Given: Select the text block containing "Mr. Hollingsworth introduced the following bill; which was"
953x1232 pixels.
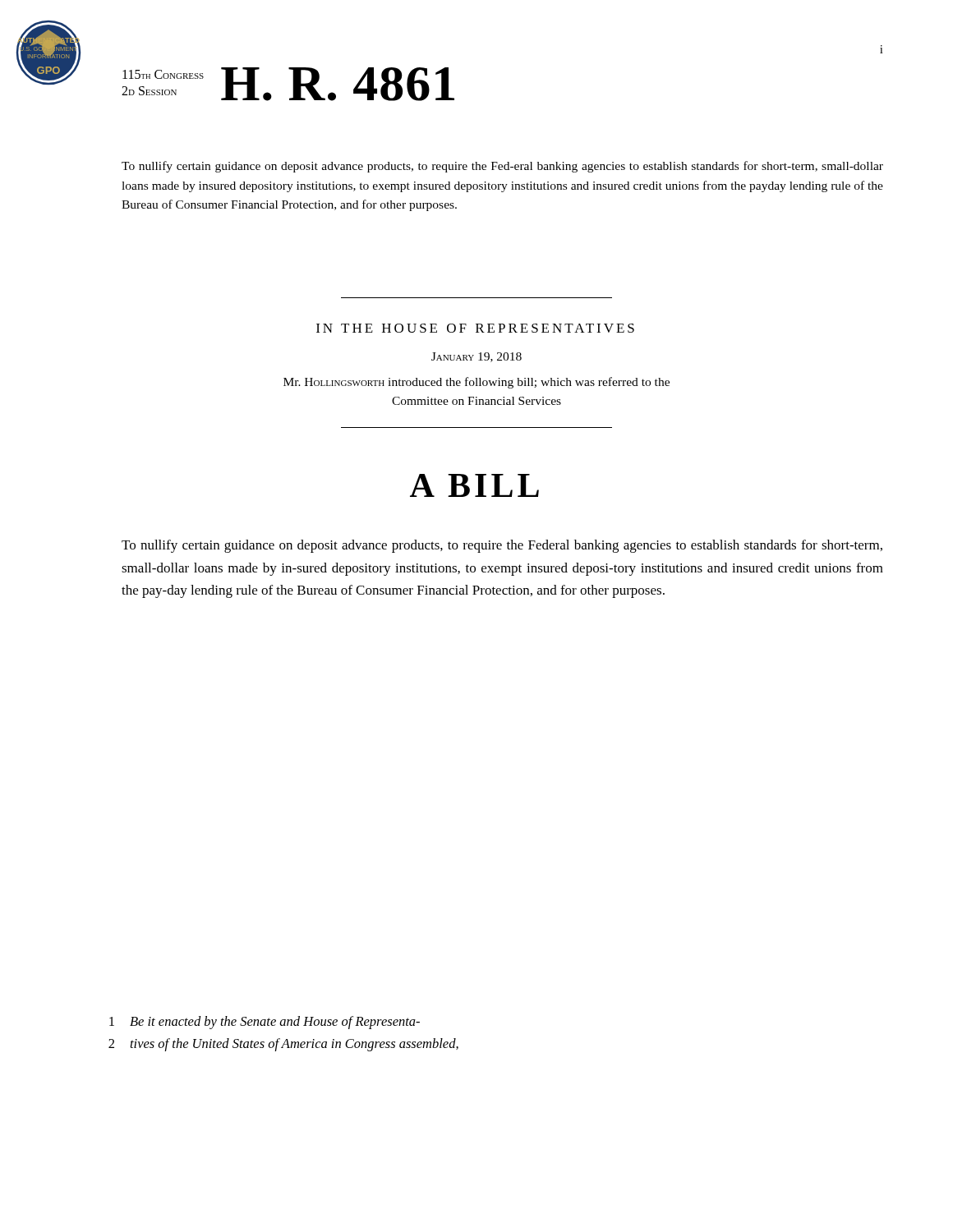Looking at the screenshot, I should [x=476, y=391].
